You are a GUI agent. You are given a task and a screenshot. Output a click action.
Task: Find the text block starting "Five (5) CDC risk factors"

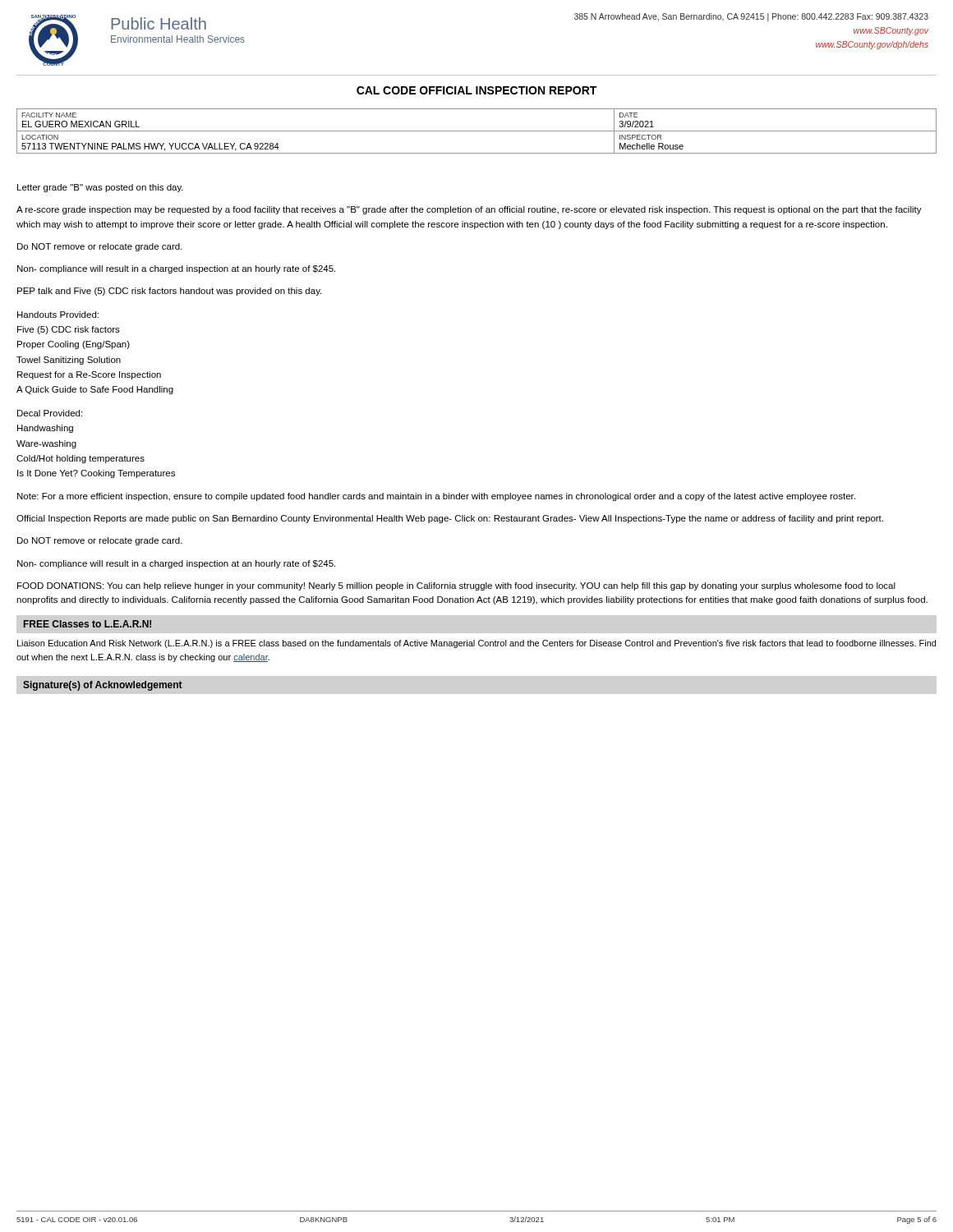tap(68, 329)
